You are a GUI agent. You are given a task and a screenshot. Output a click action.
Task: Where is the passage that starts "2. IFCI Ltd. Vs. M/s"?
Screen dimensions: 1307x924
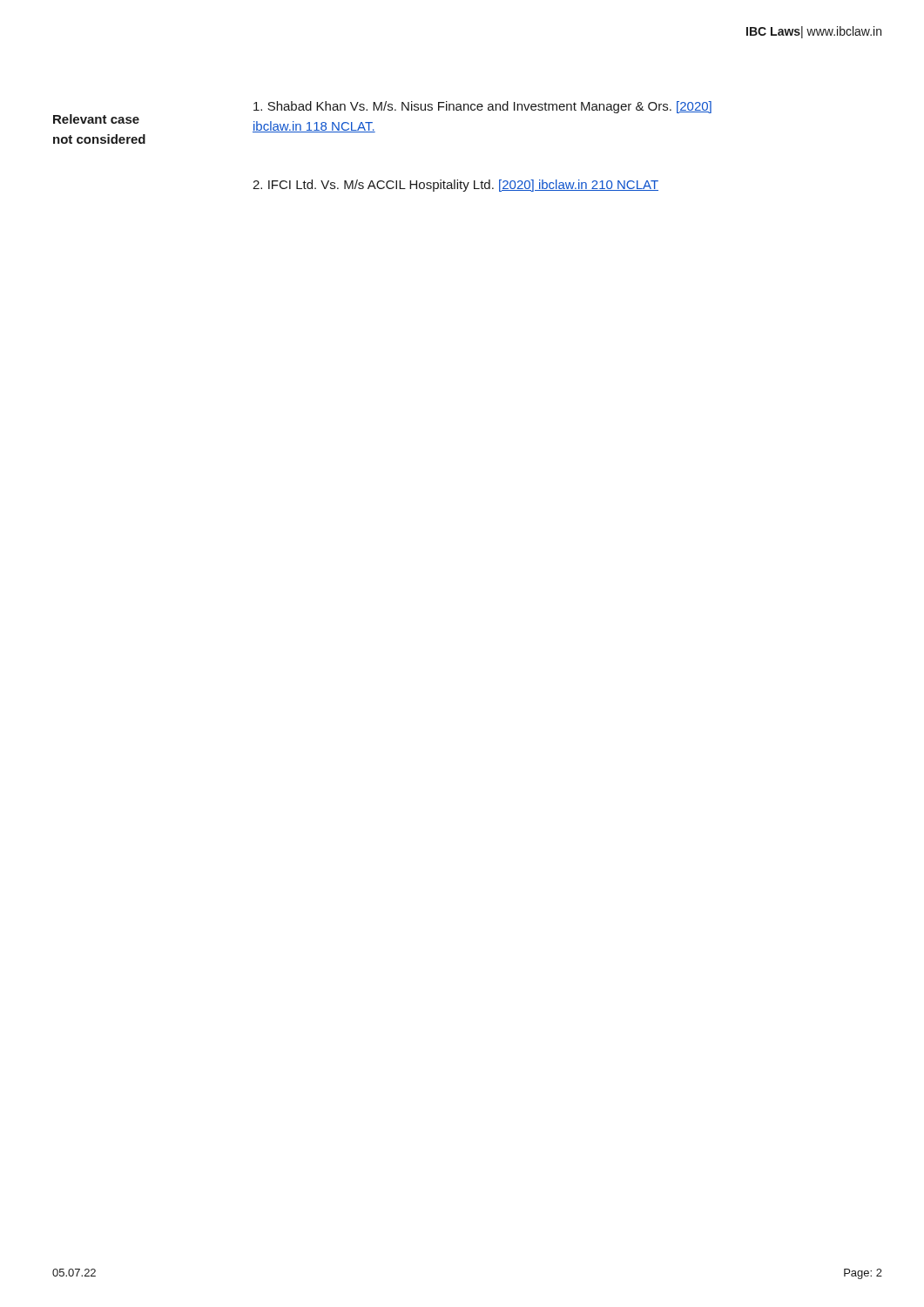pos(455,184)
